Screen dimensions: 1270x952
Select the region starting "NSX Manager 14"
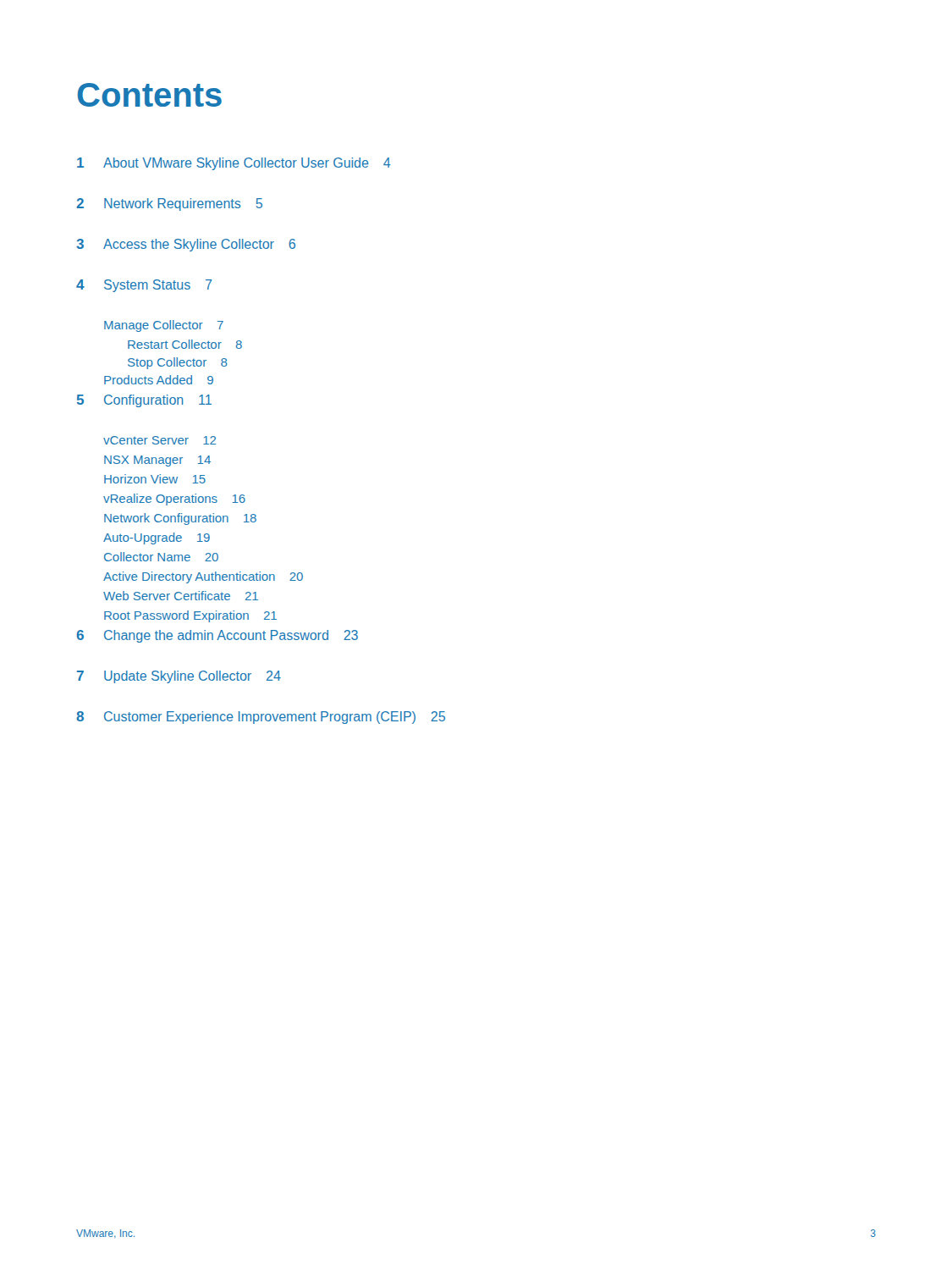[x=157, y=461]
